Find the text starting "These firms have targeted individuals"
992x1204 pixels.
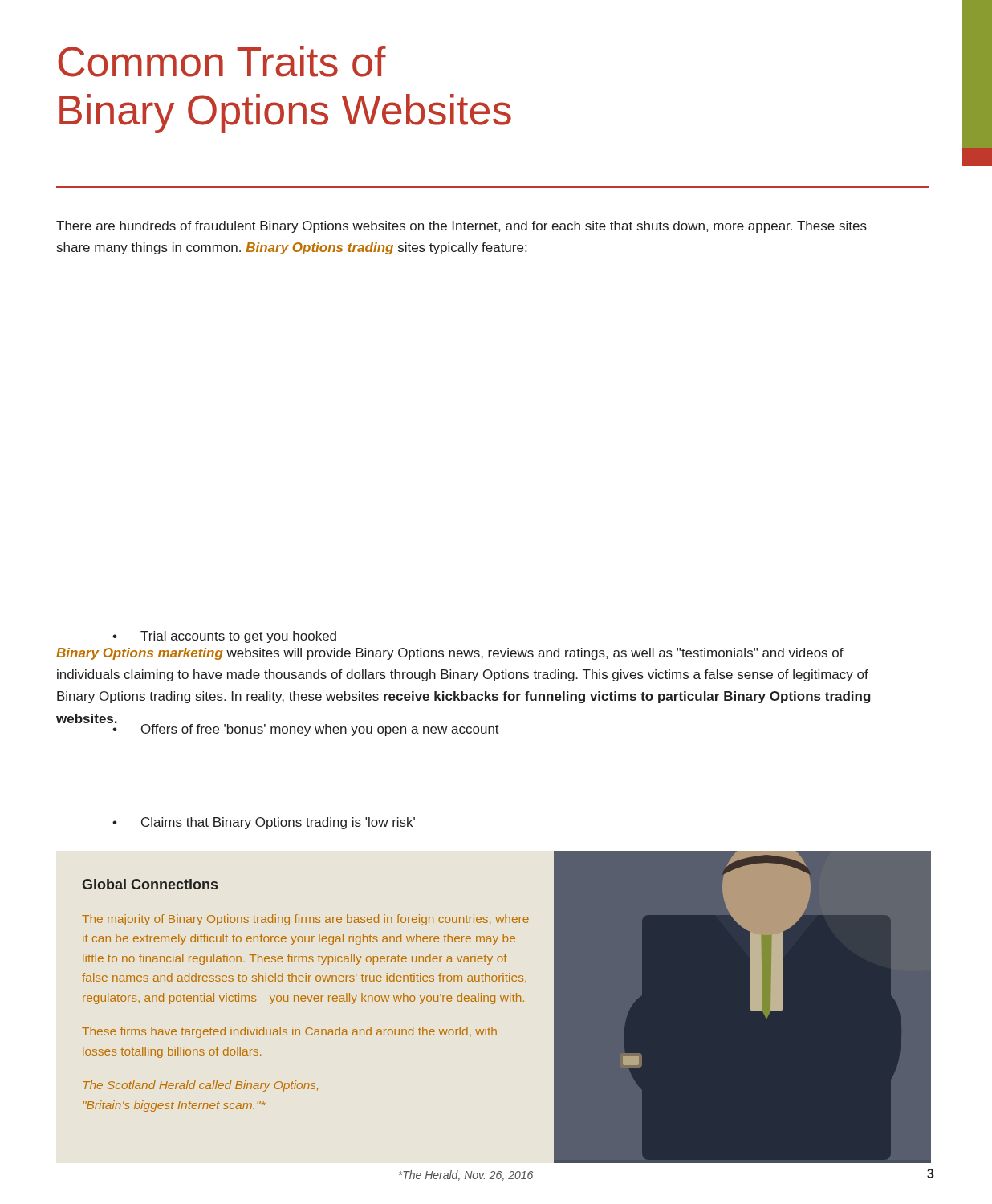pos(290,1041)
